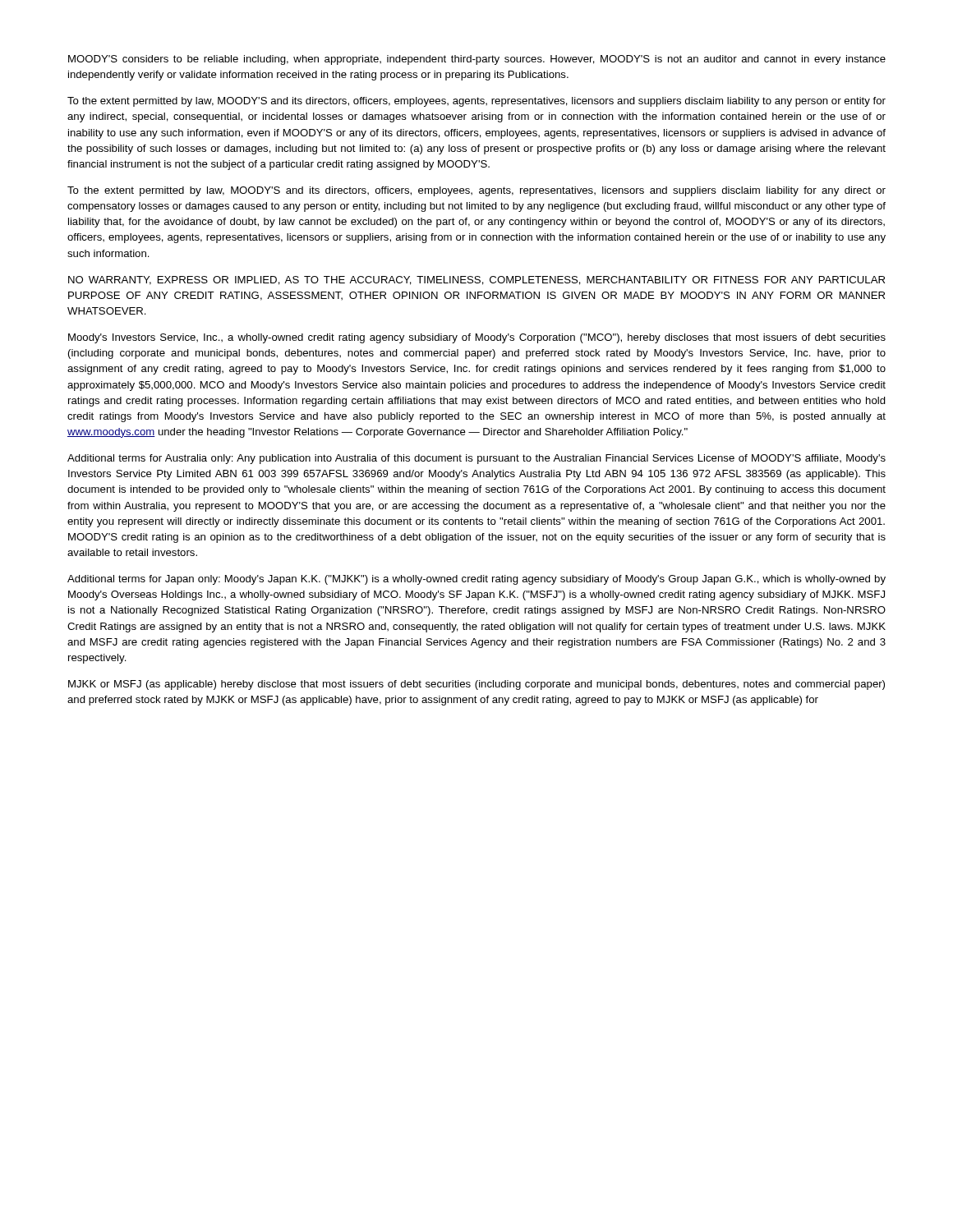Viewport: 953px width, 1232px height.
Task: Point to the text starting "Moody's Investors Service, Inc.,"
Action: point(476,384)
